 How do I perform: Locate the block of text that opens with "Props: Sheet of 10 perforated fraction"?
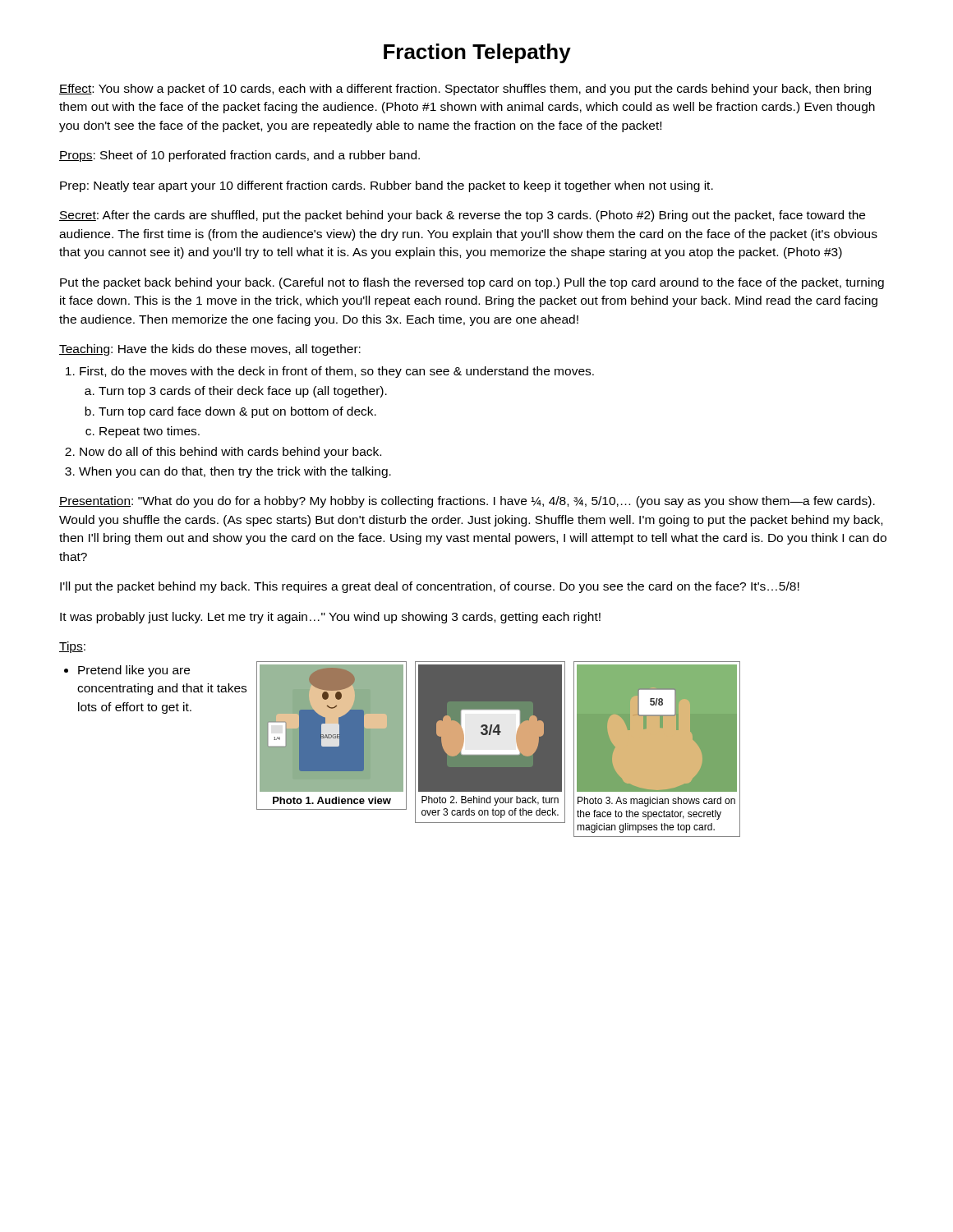point(240,155)
